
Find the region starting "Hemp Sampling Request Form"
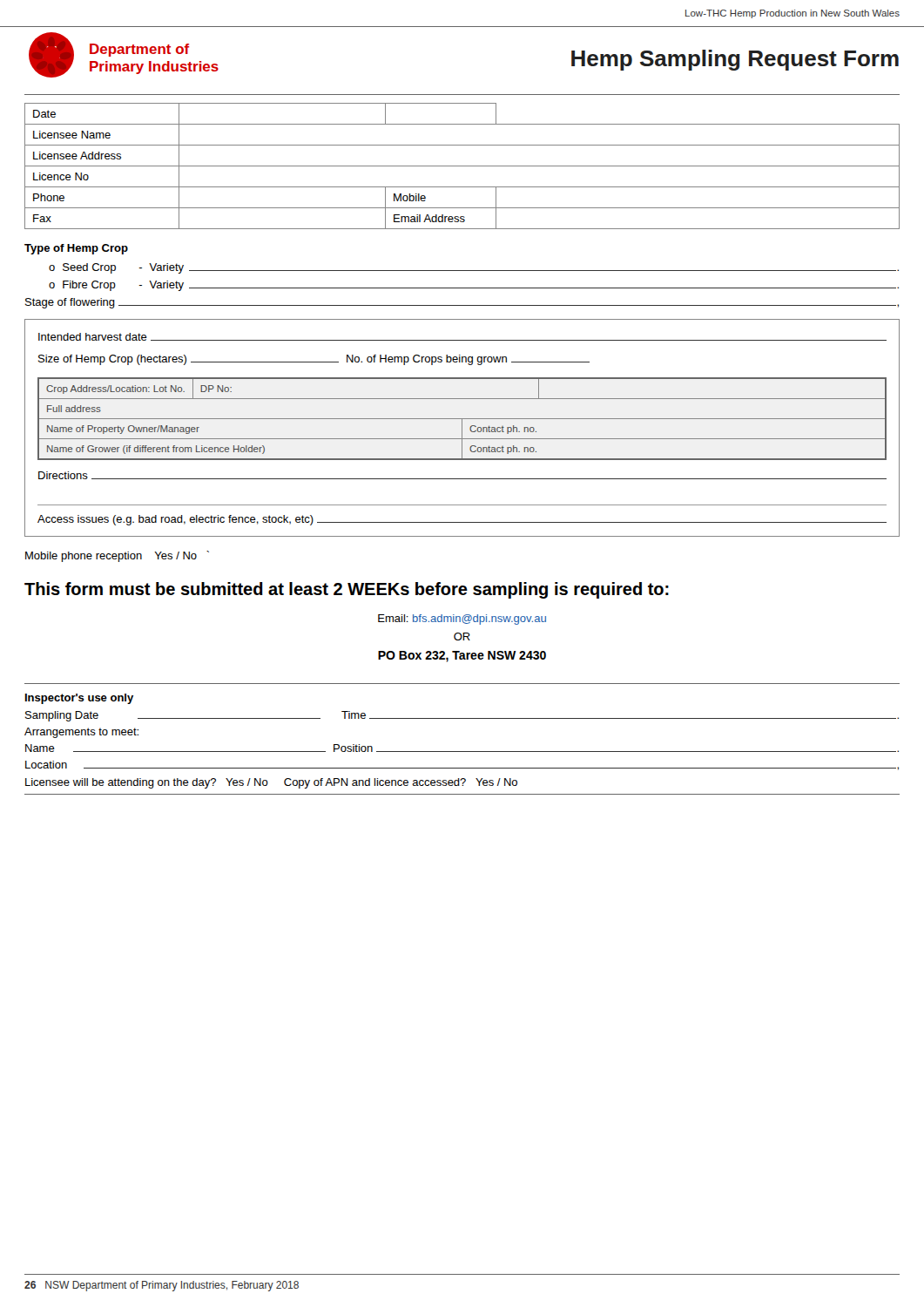coord(735,58)
